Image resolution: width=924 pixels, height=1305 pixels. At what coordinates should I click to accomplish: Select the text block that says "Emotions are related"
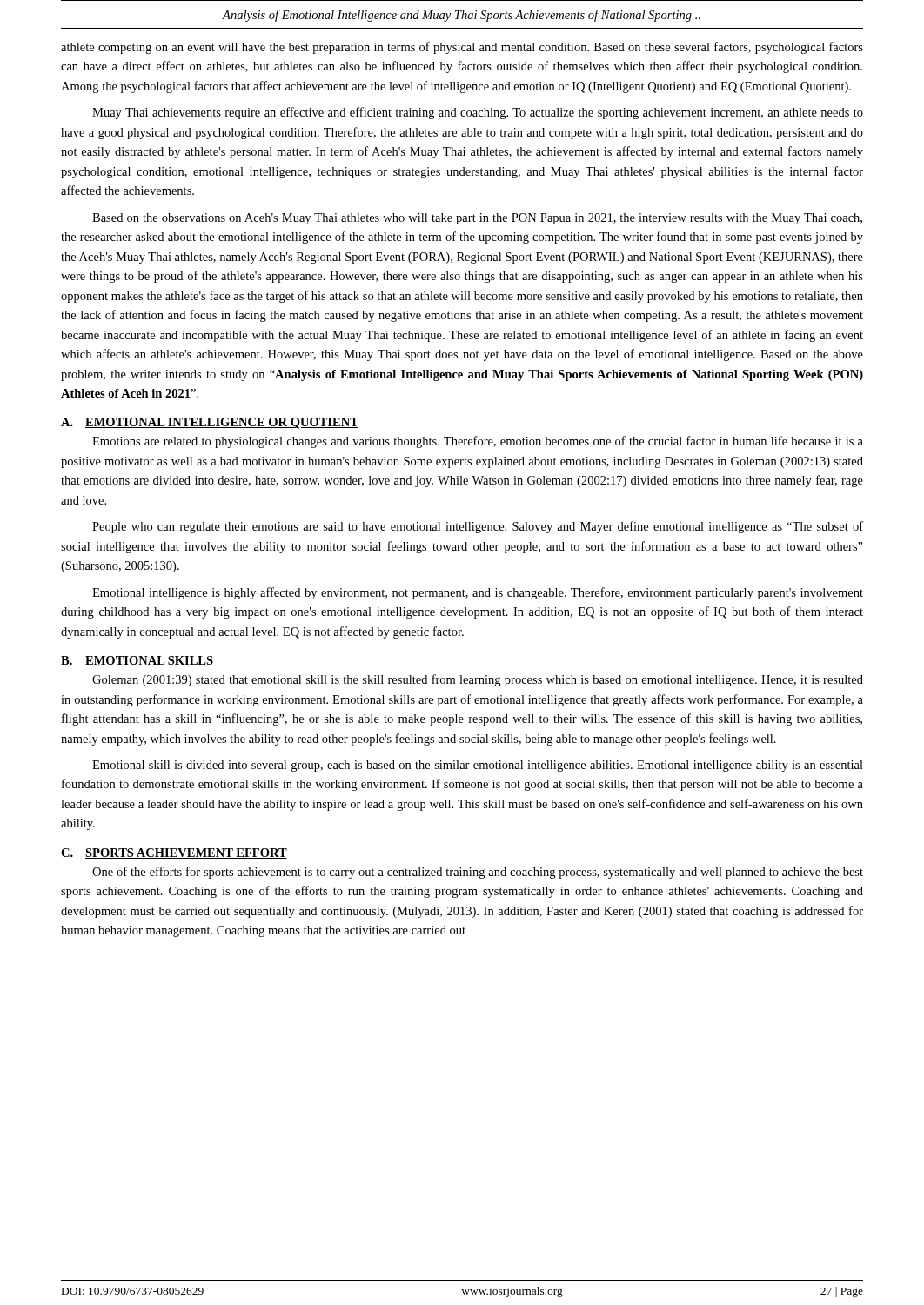462,471
